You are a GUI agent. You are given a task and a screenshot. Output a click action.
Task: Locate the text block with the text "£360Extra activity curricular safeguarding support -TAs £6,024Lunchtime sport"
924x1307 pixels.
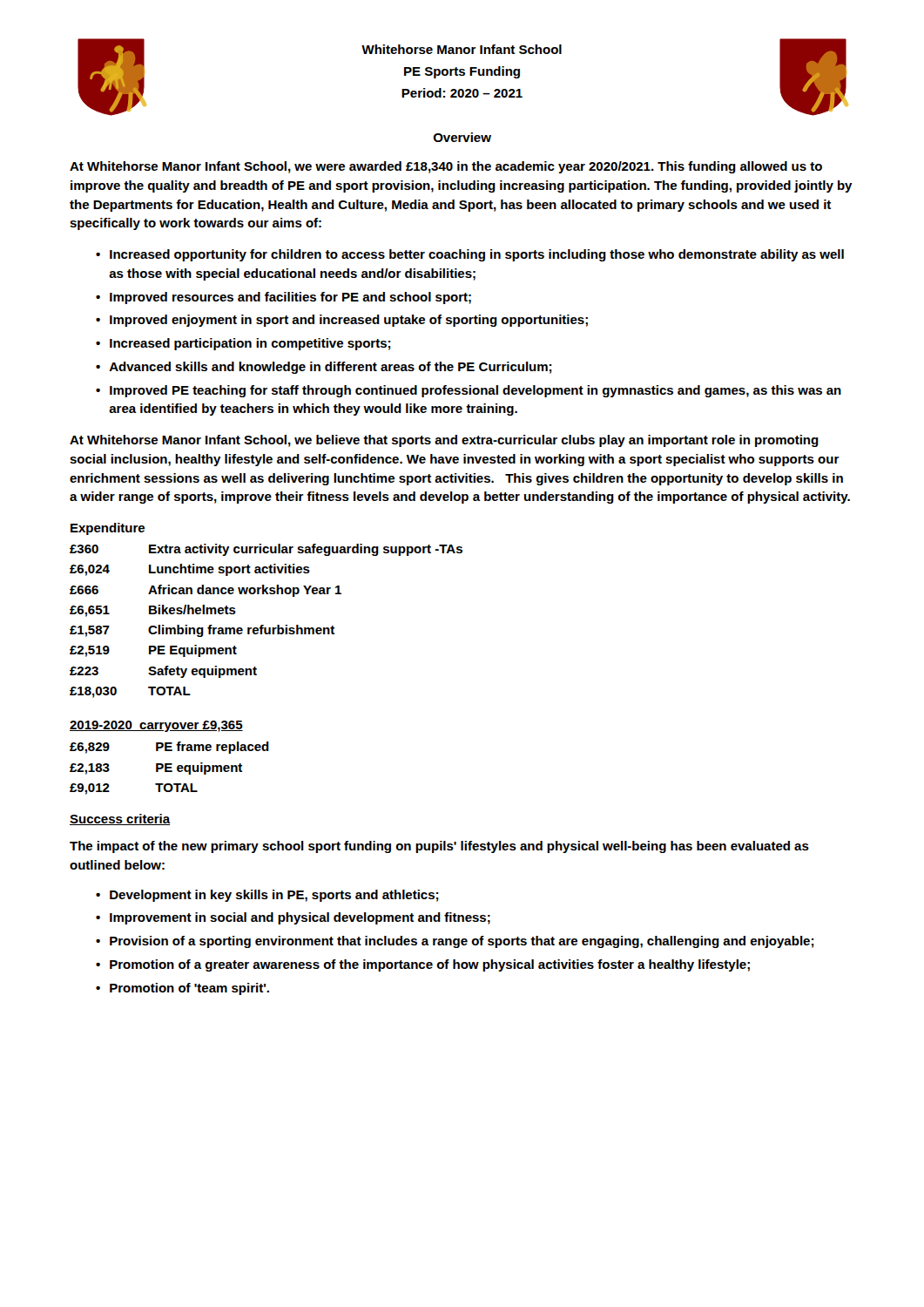click(x=266, y=550)
